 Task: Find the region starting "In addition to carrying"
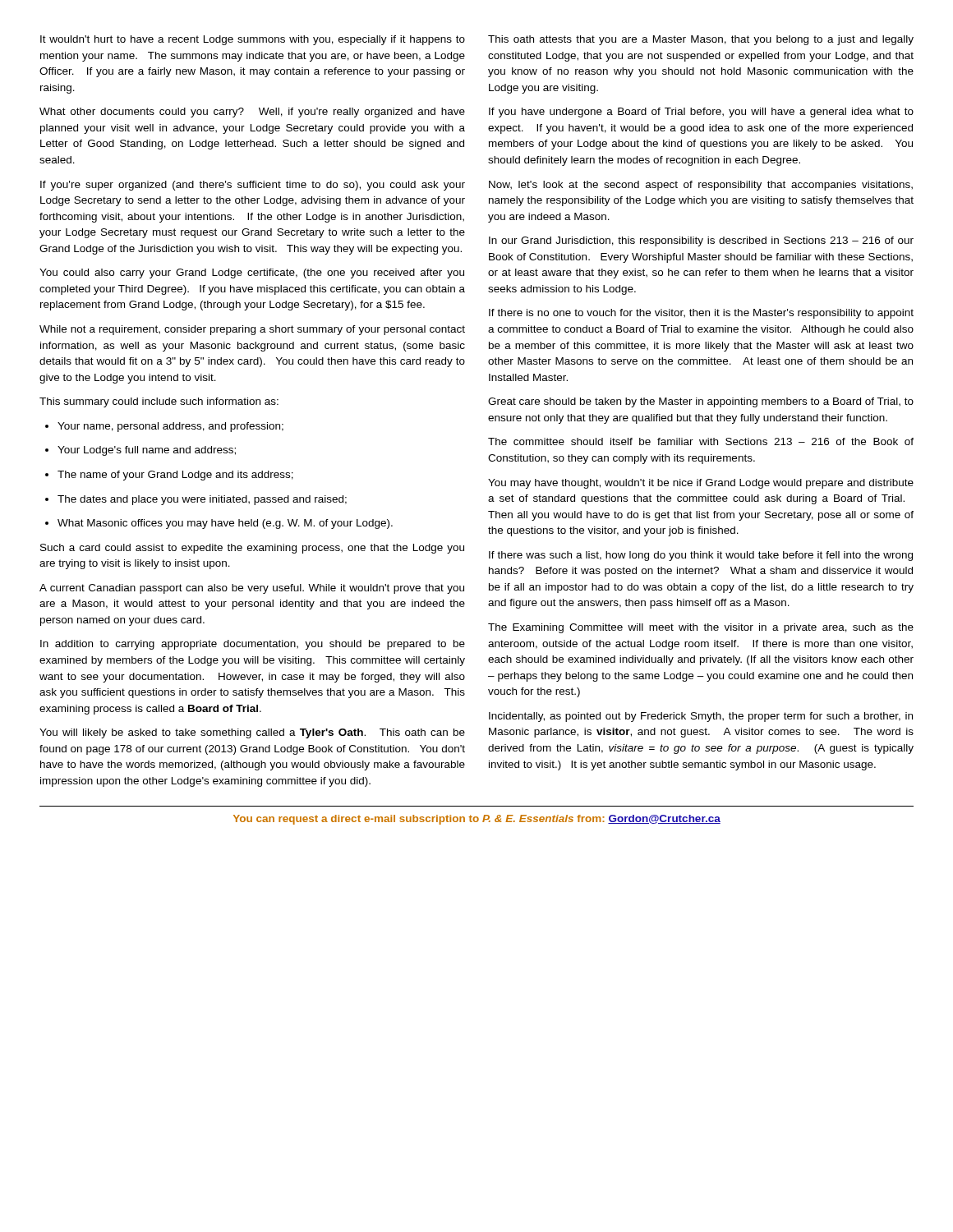[252, 676]
